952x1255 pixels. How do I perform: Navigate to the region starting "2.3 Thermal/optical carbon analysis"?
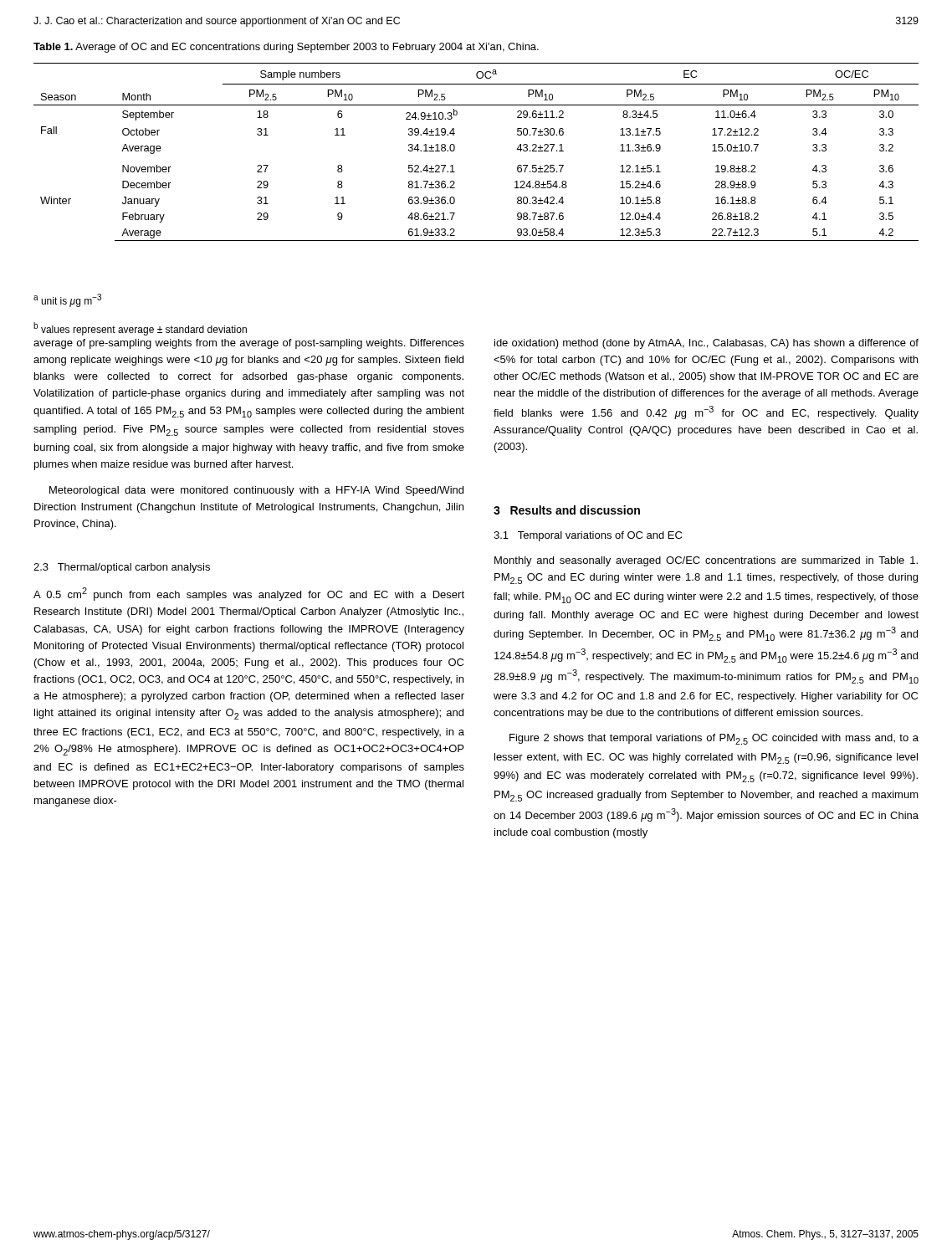point(122,567)
